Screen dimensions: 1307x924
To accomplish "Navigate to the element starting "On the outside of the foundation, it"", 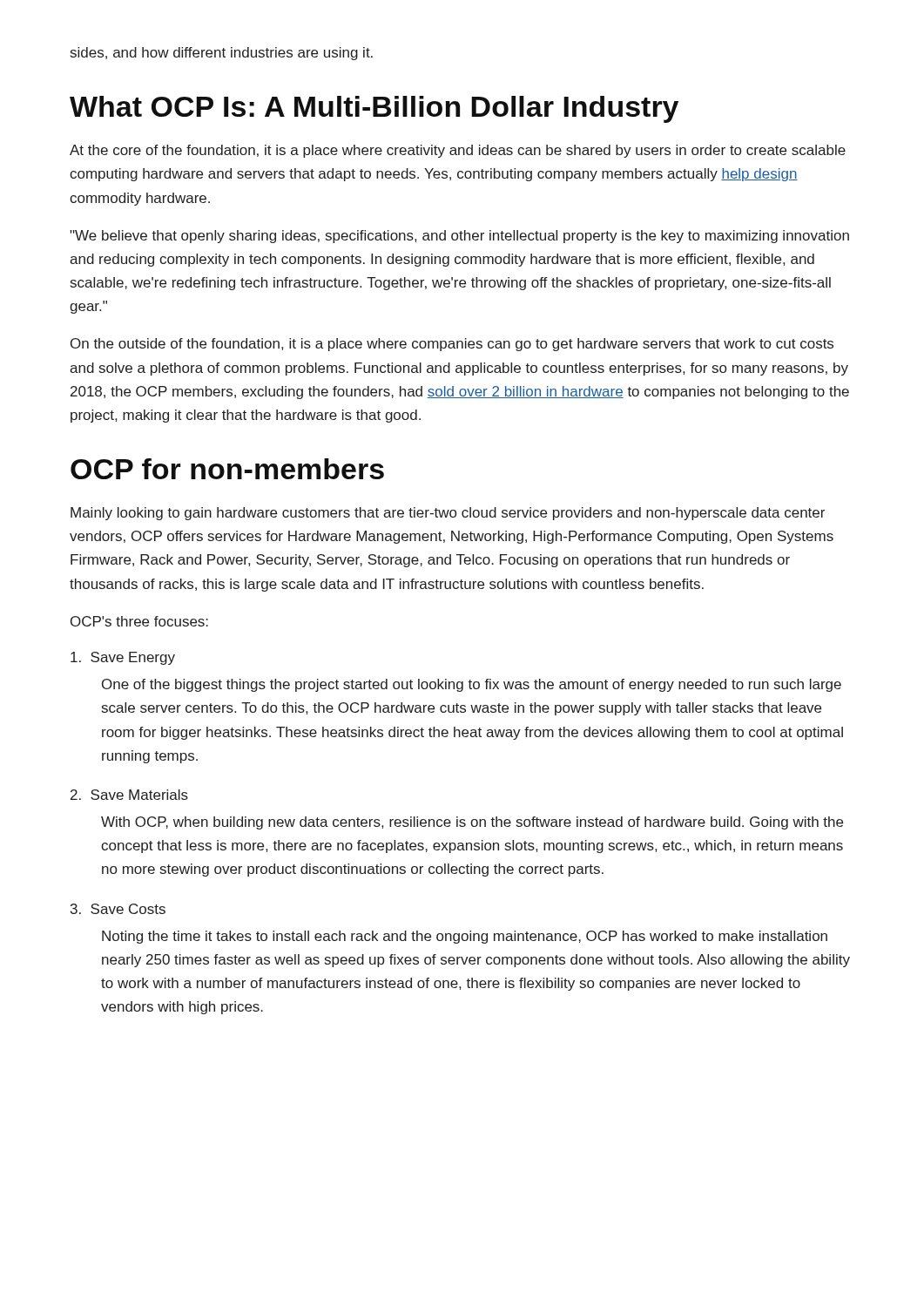I will click(x=460, y=380).
